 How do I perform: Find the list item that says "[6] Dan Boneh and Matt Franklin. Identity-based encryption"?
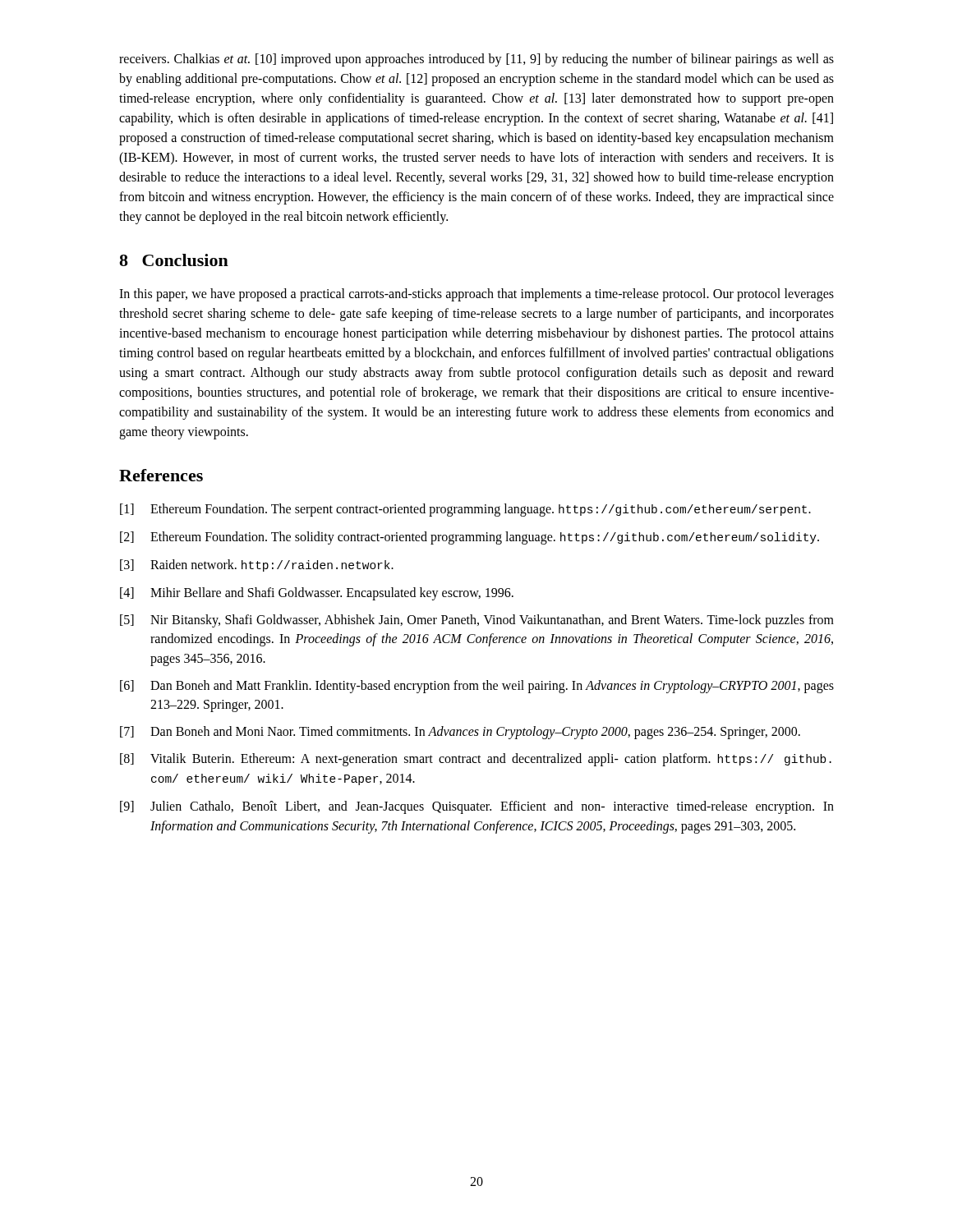pyautogui.click(x=476, y=695)
